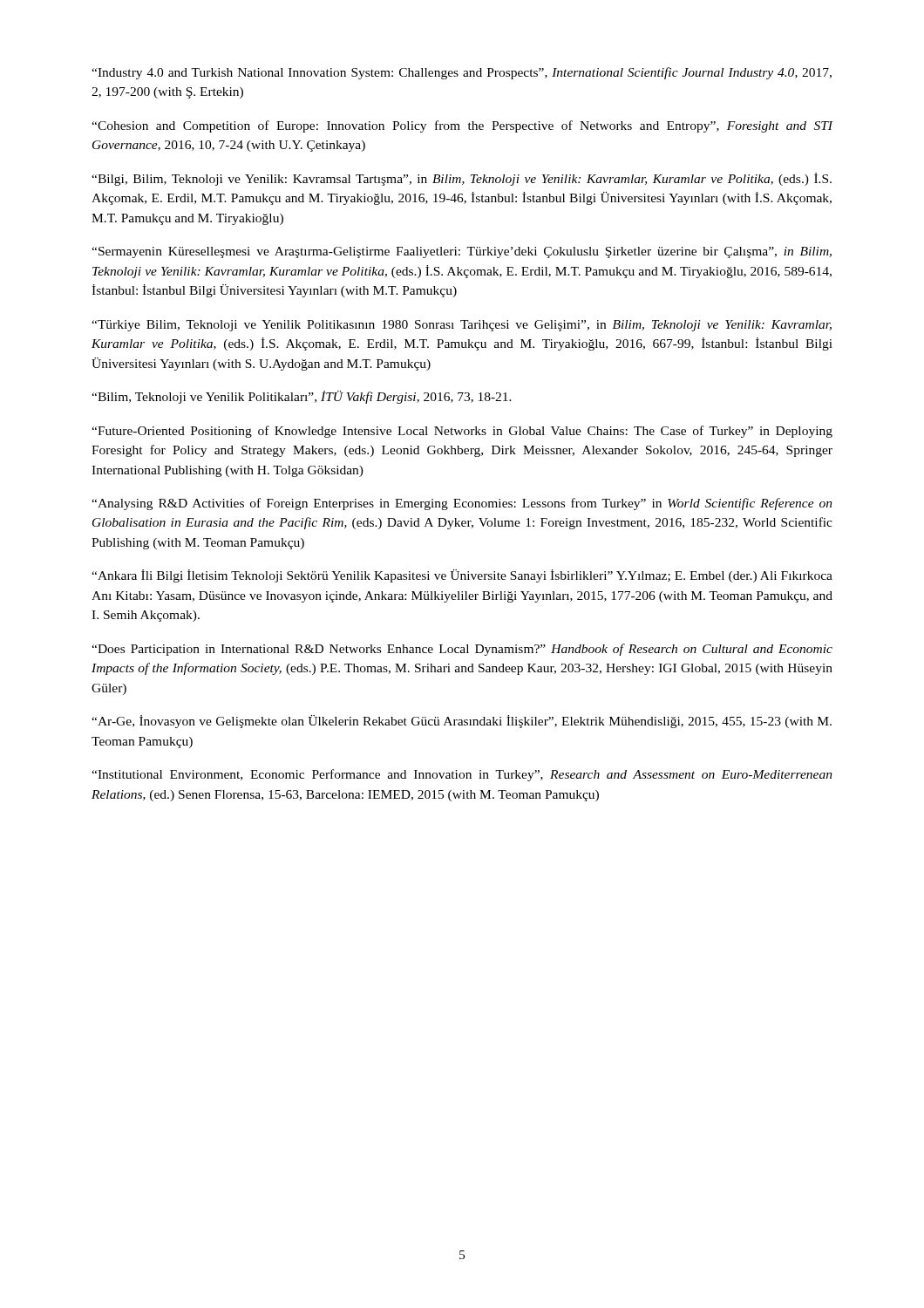
Task: Click on the element starting "“Cohesion and Competition of Europe: Innovation Policy"
Action: (462, 135)
